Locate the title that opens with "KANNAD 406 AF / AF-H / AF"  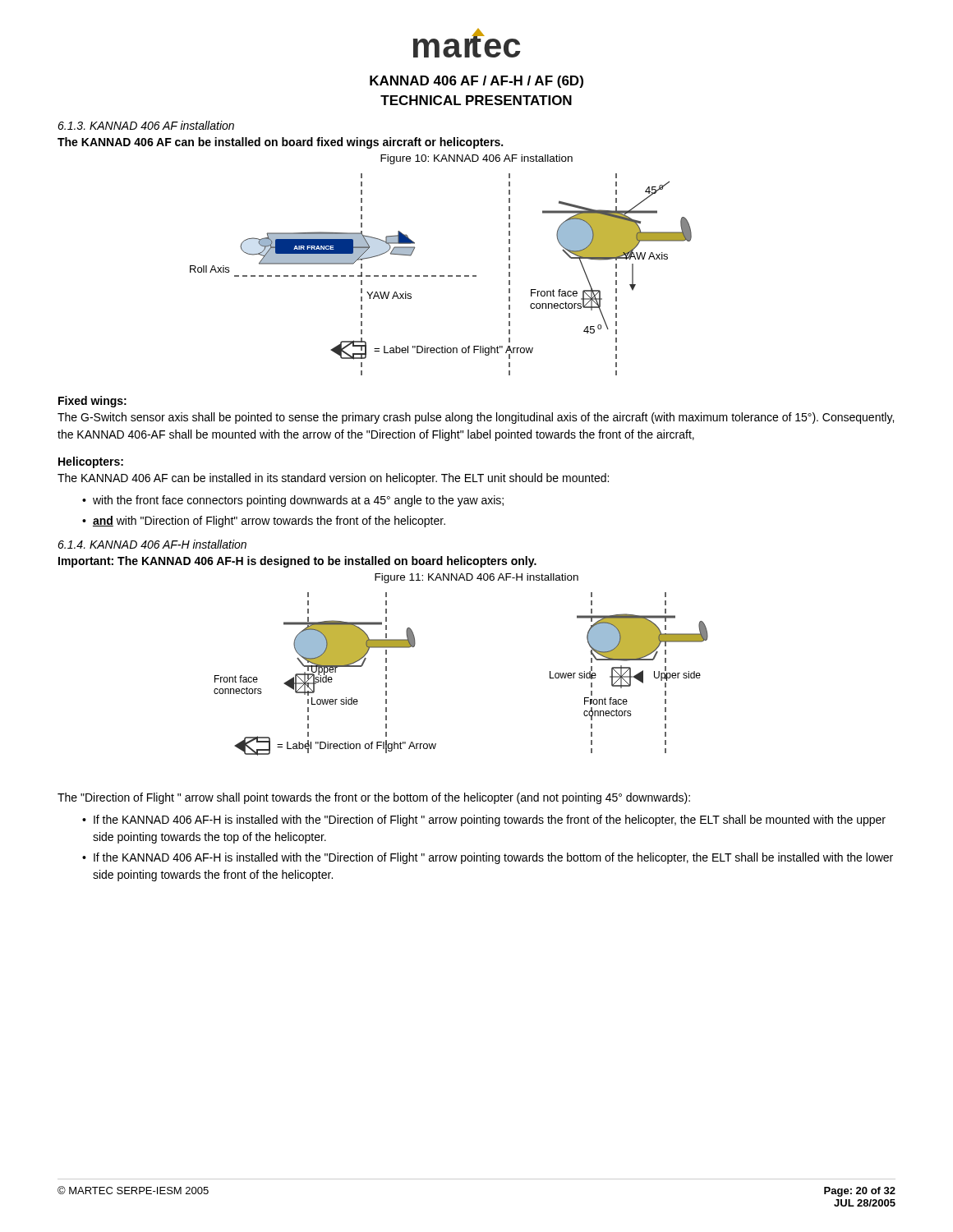[x=476, y=91]
